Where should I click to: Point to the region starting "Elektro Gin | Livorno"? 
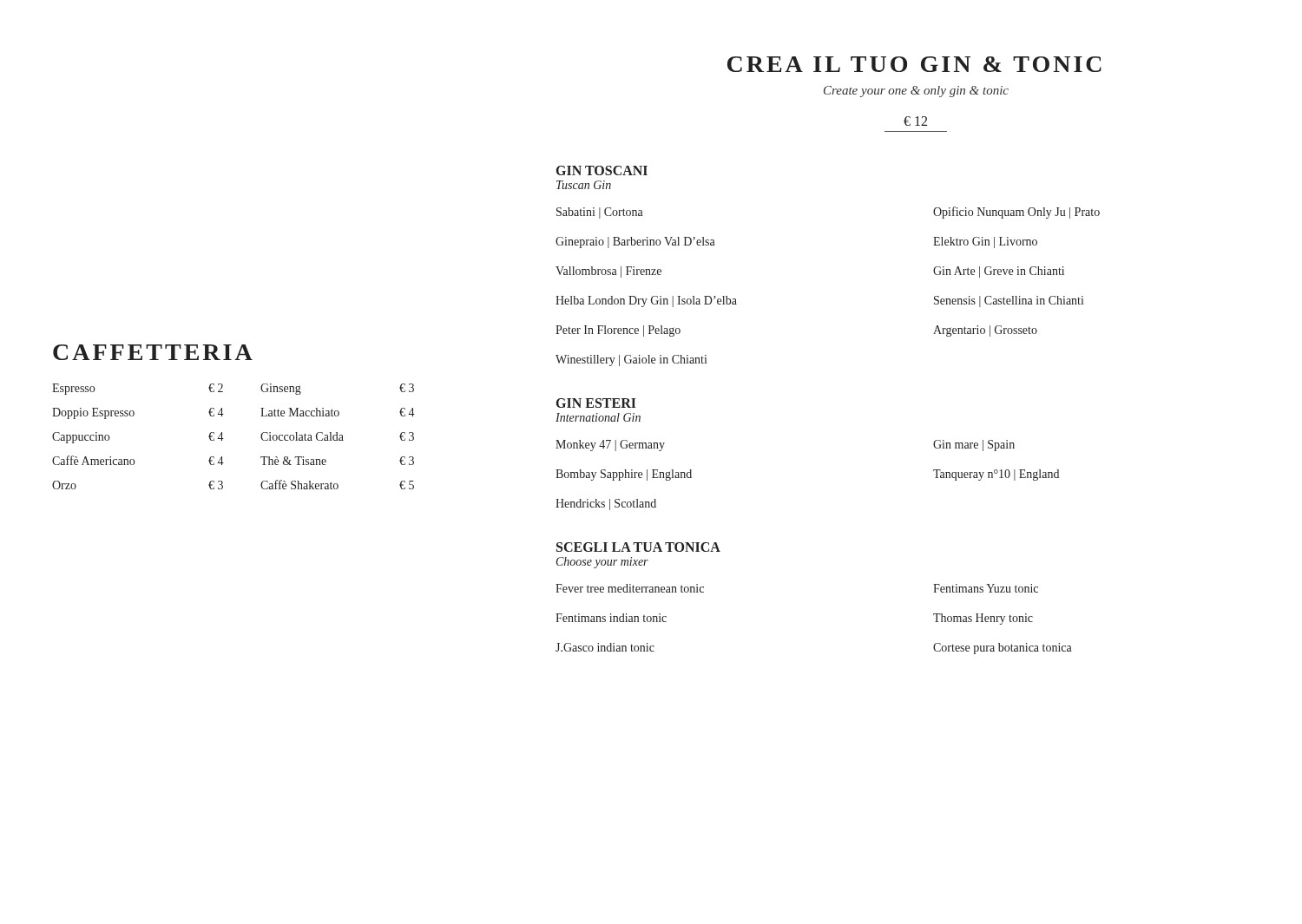click(x=985, y=242)
